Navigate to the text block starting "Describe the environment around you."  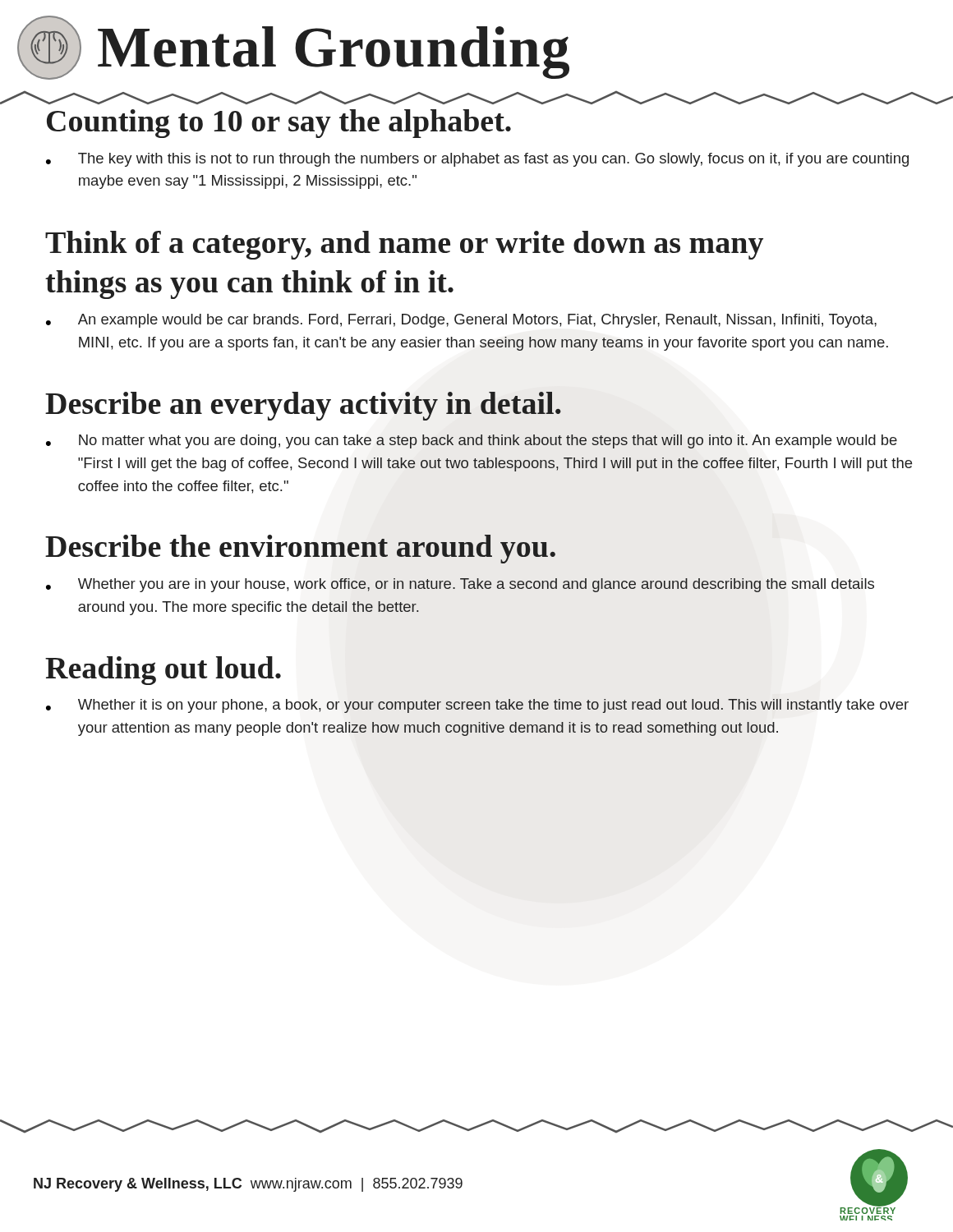(481, 547)
